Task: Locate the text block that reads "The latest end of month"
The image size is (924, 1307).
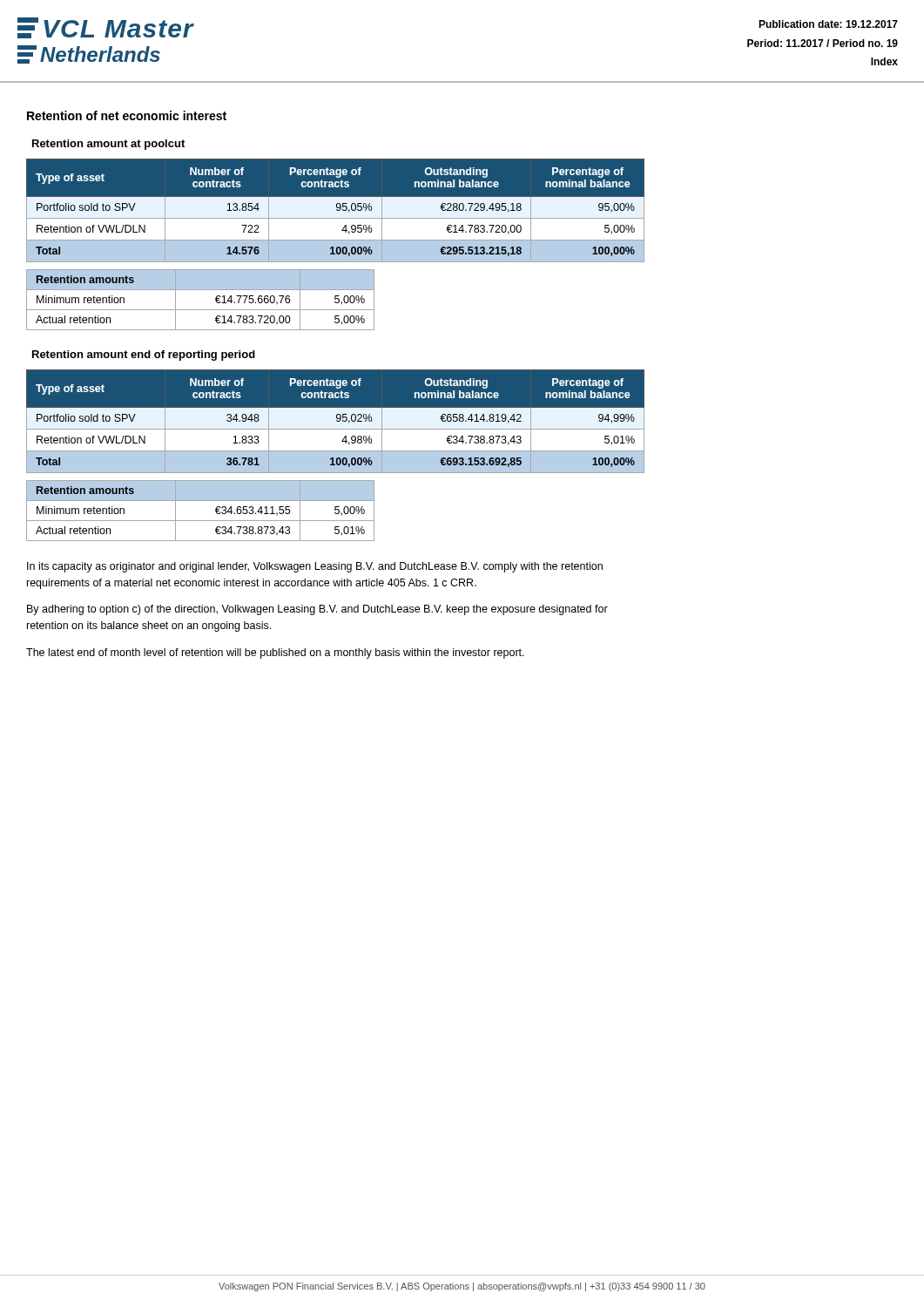Action: click(275, 652)
